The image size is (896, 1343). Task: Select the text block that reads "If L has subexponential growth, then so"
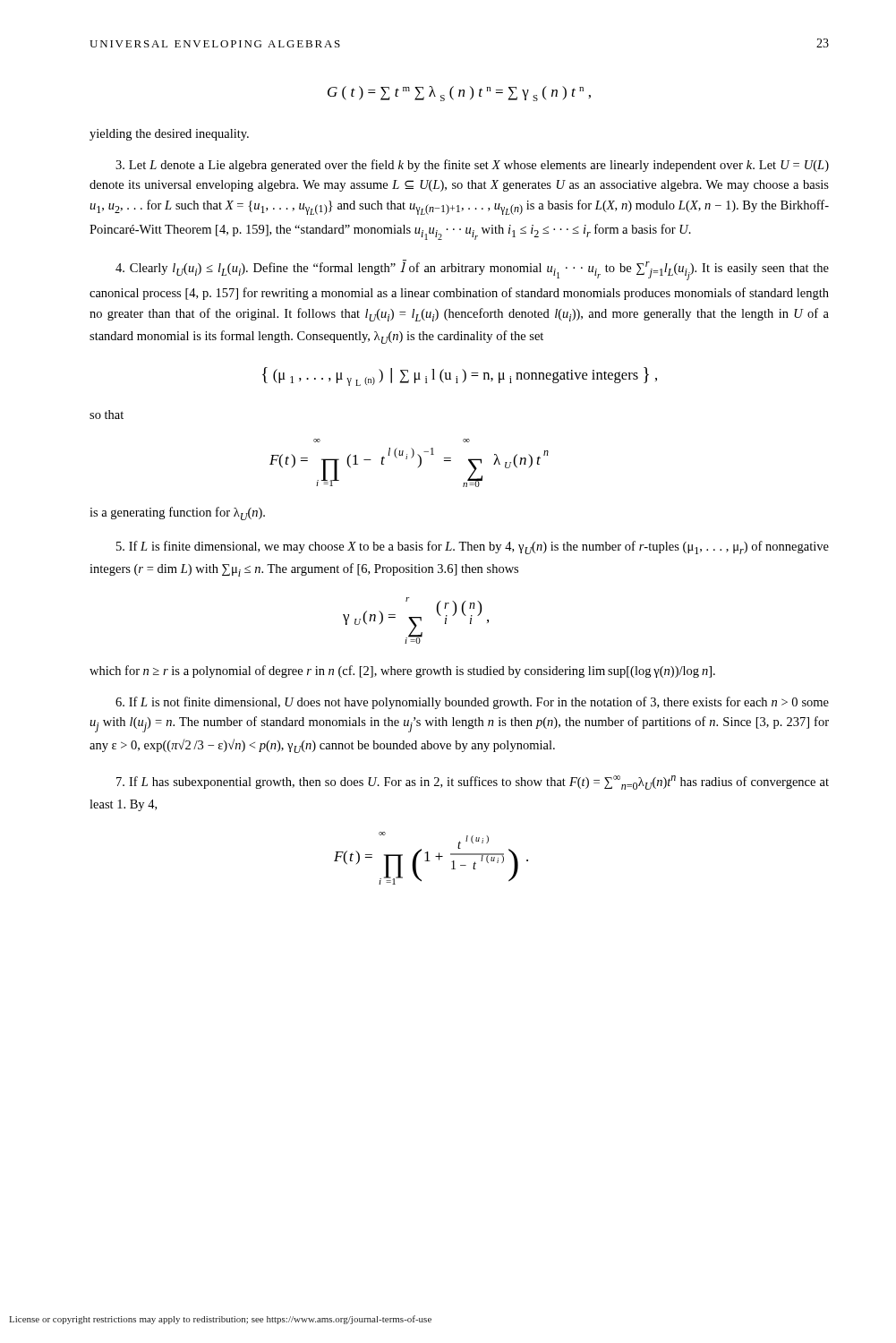[459, 791]
